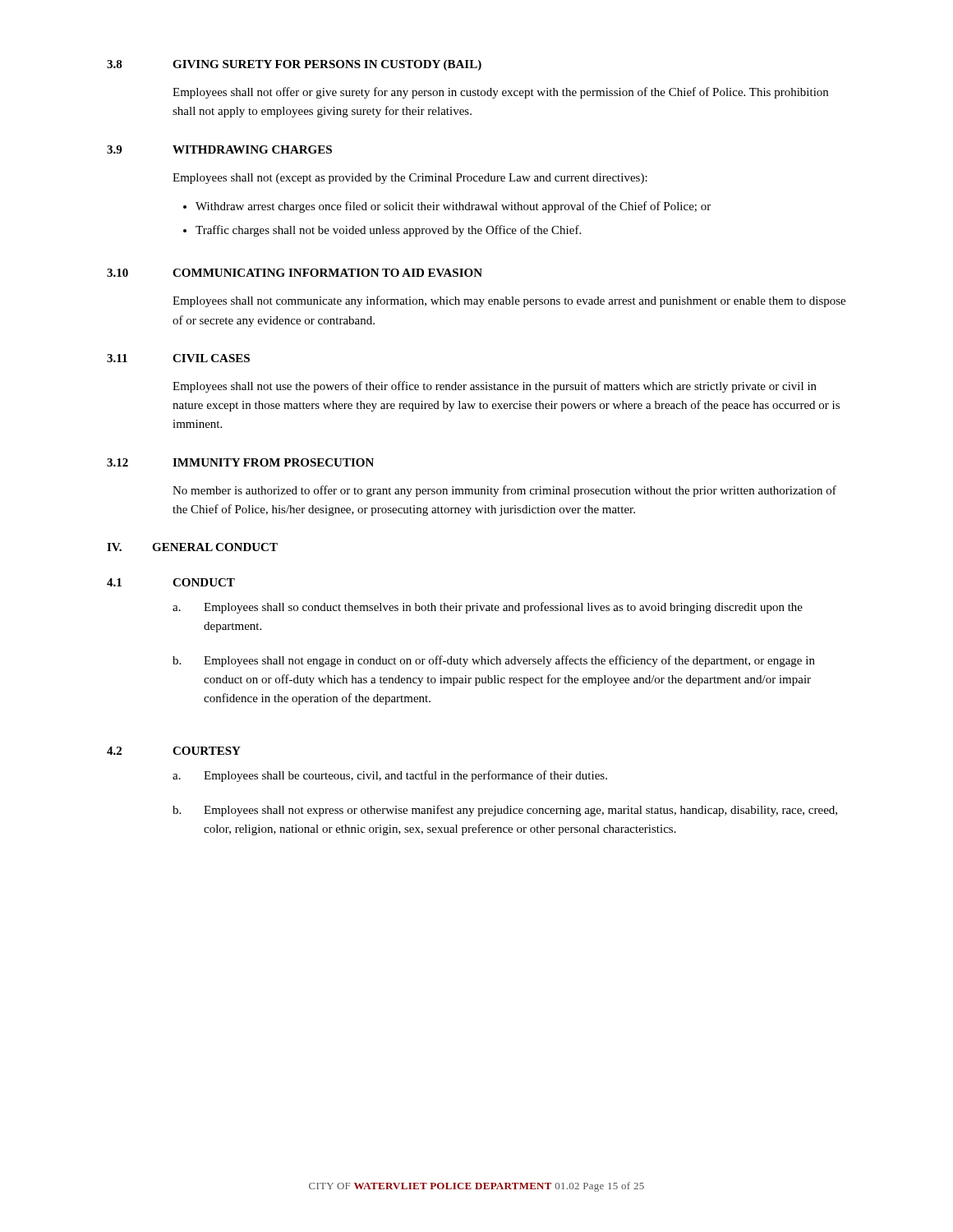This screenshot has height=1232, width=953.
Task: Click on the text block starting "GIVING SURETY FOR PERSONS IN"
Action: click(327, 64)
